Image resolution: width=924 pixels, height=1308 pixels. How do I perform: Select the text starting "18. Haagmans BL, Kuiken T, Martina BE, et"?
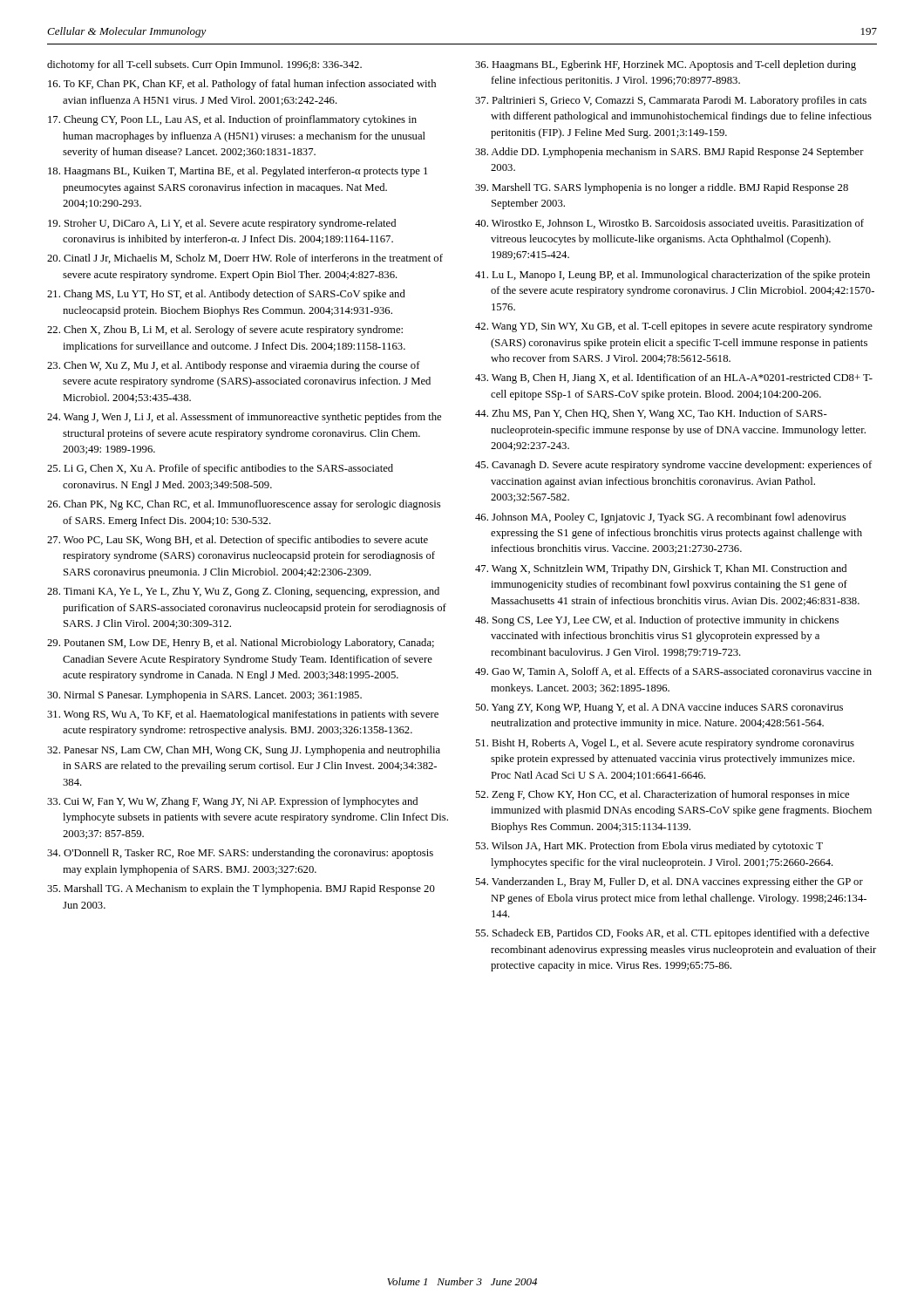(238, 187)
